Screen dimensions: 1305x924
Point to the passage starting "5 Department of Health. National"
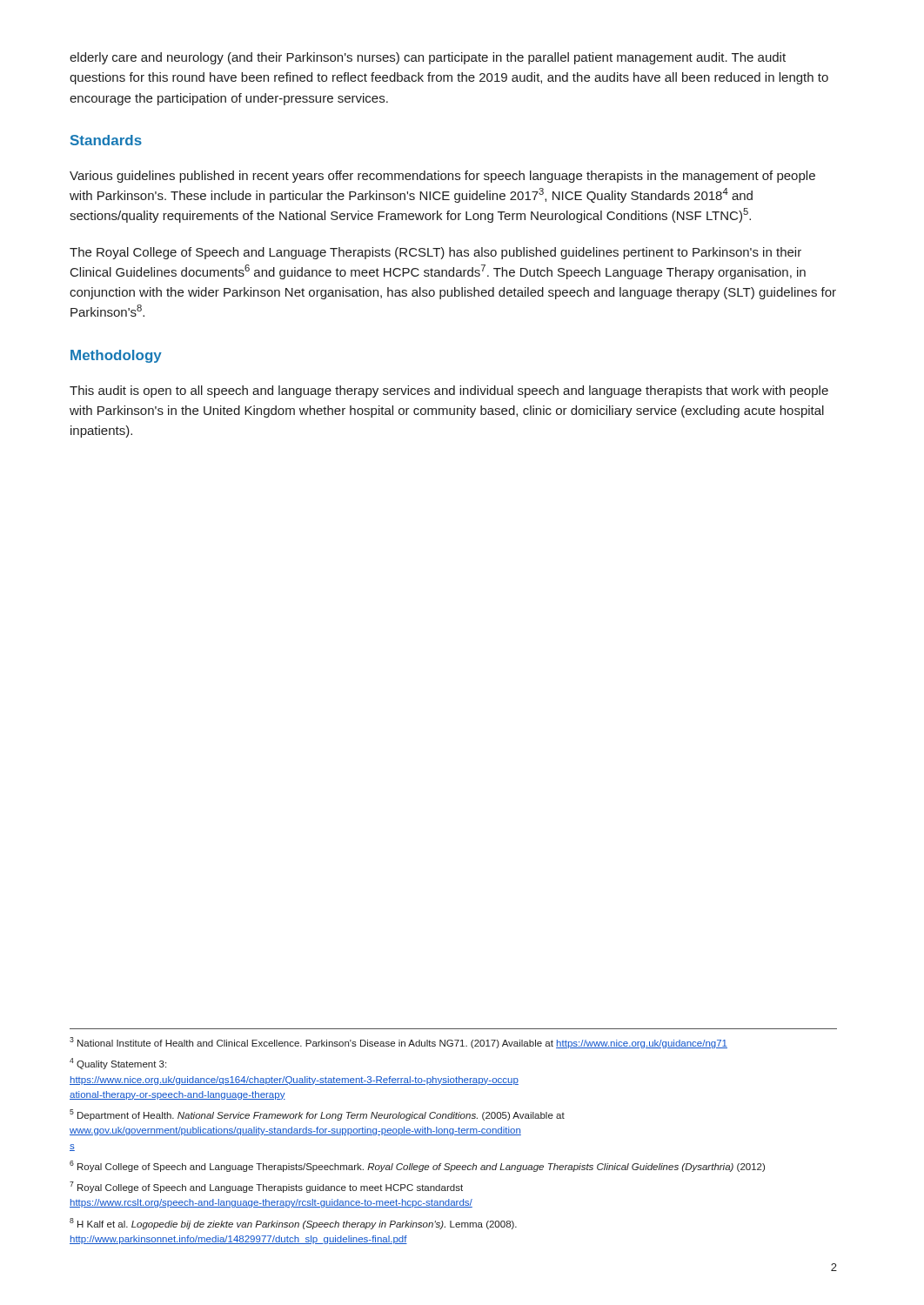pos(317,1129)
